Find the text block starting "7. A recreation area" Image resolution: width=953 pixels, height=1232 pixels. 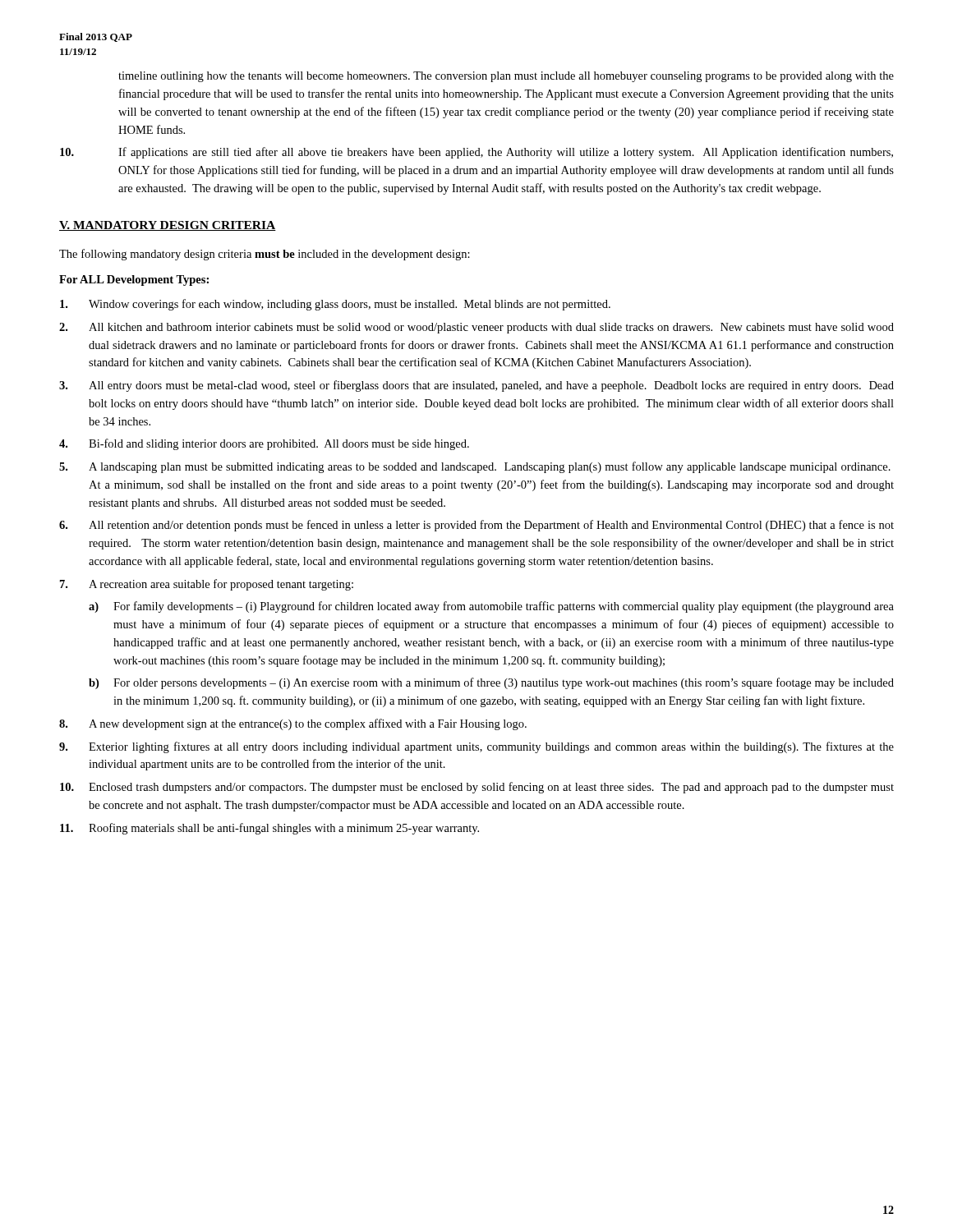[x=207, y=585]
